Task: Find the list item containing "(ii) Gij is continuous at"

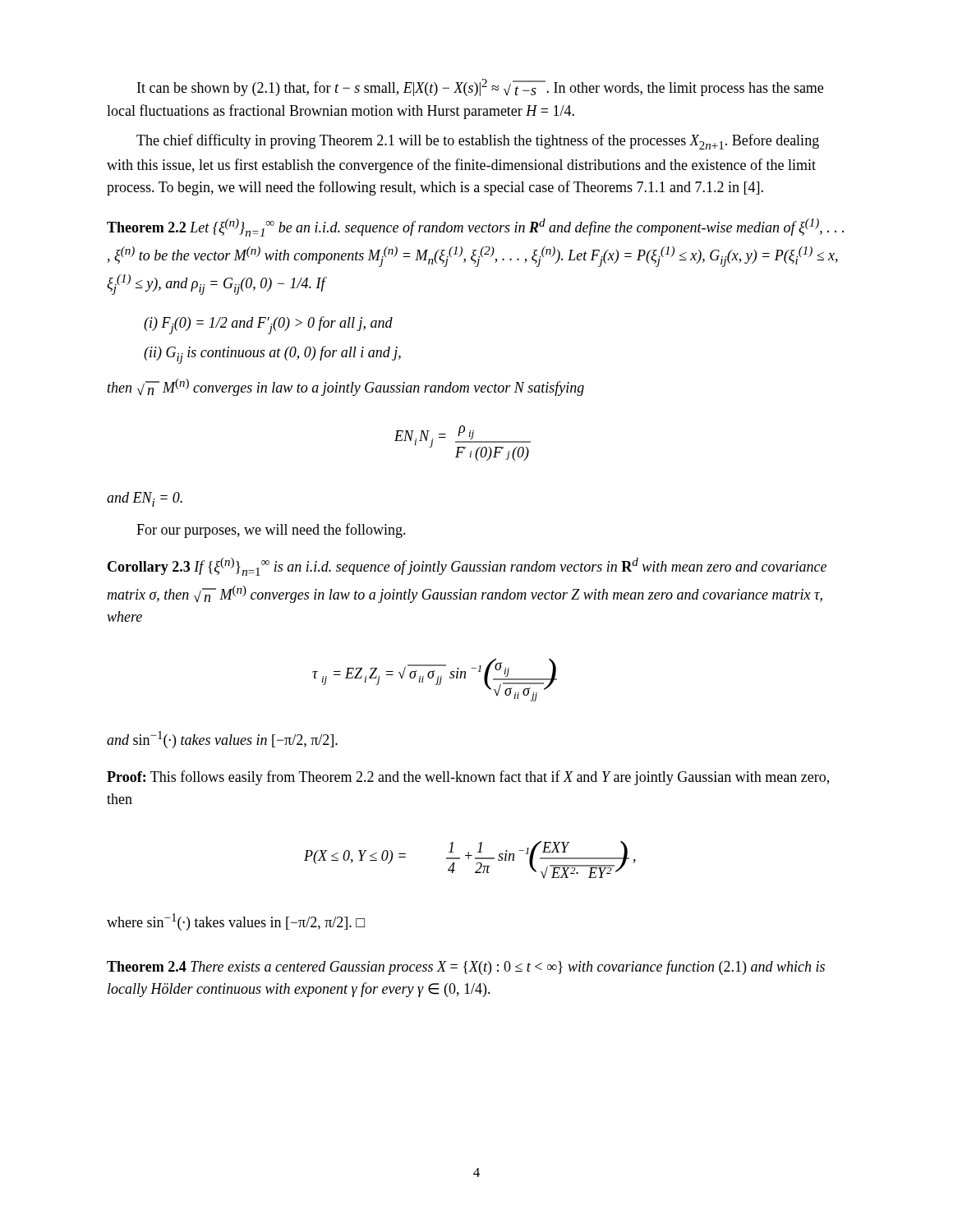Action: click(273, 354)
